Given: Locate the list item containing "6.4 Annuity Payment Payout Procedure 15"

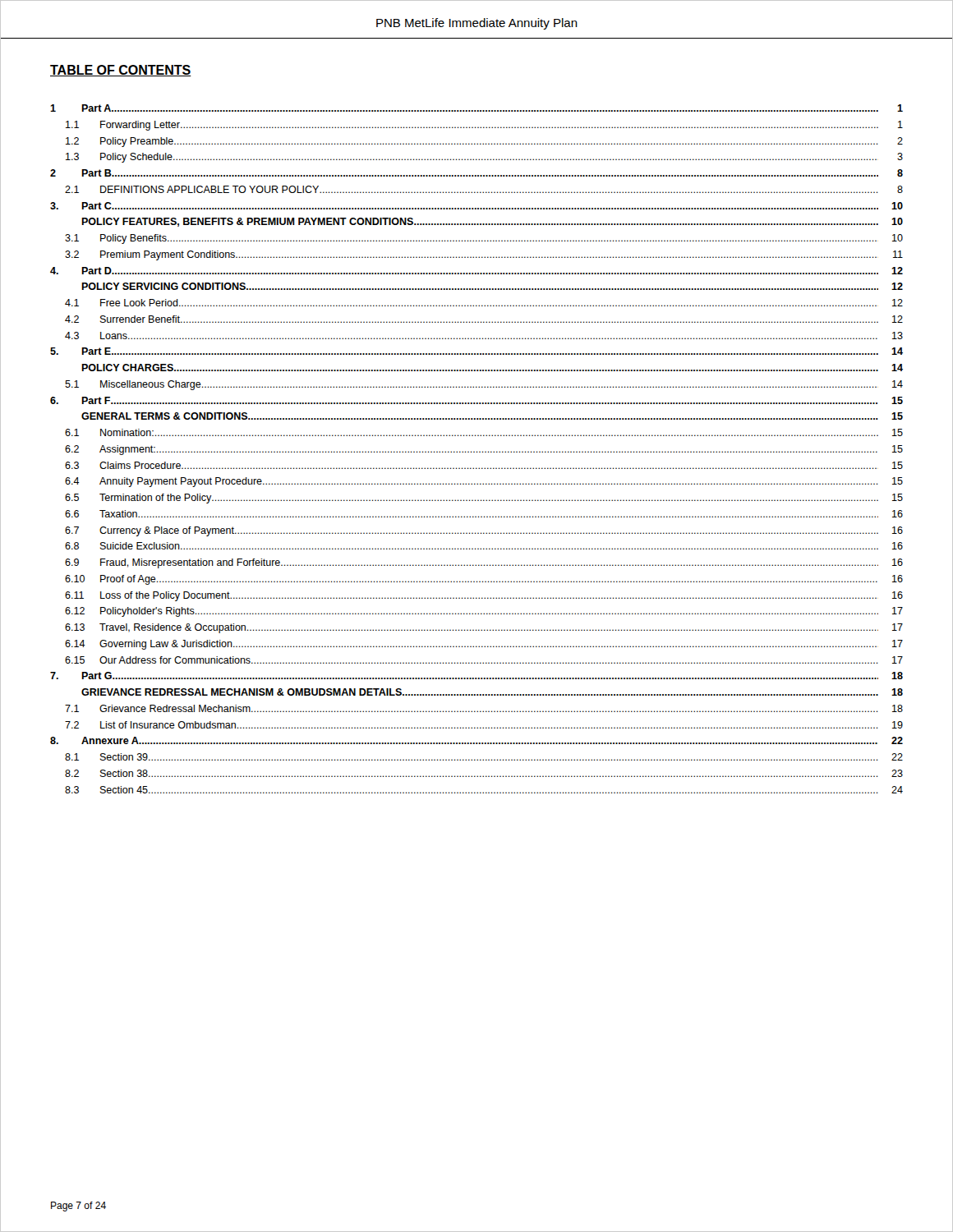Looking at the screenshot, I should pyautogui.click(x=476, y=482).
